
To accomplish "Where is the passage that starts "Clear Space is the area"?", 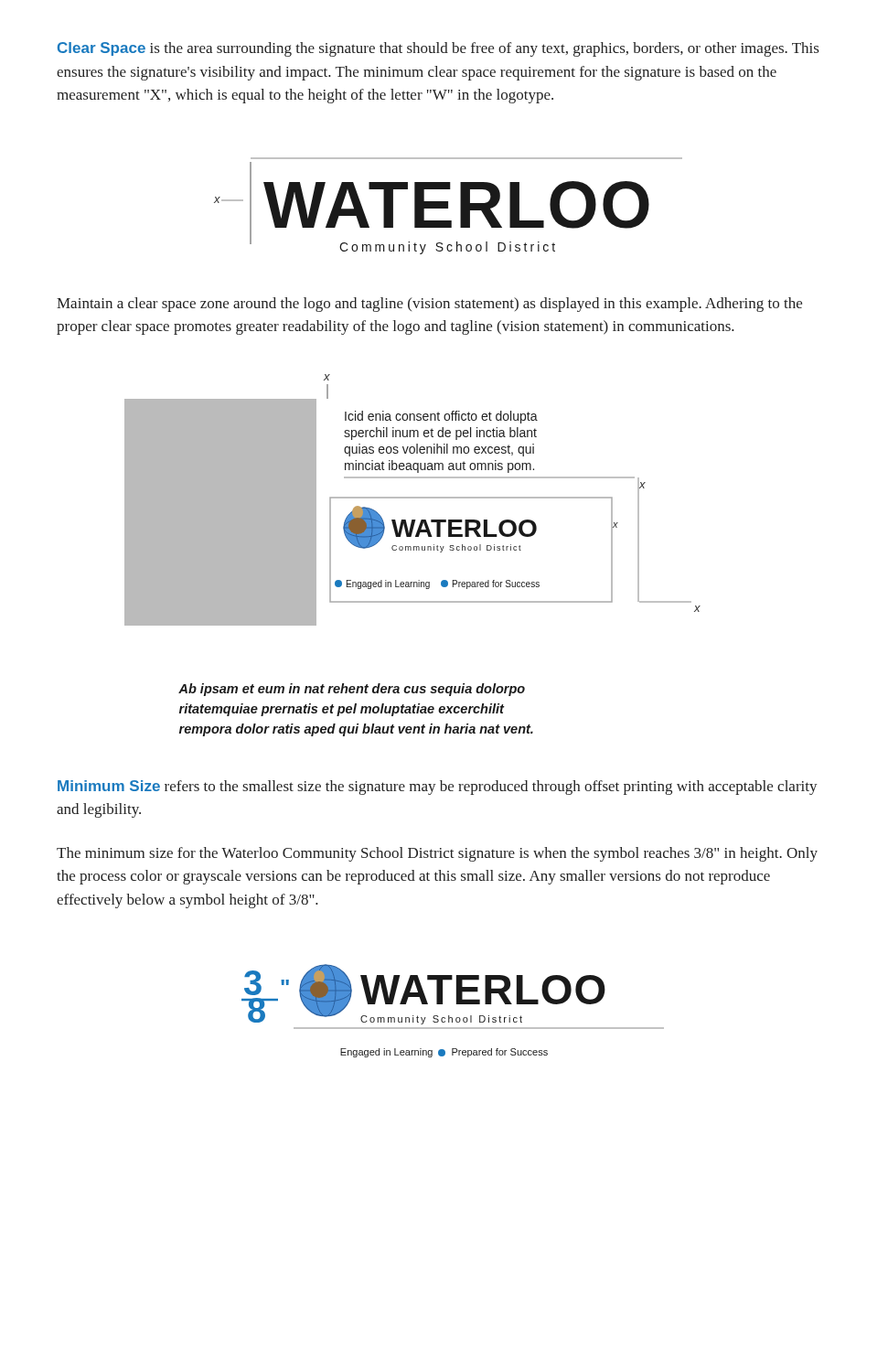I will pyautogui.click(x=438, y=71).
